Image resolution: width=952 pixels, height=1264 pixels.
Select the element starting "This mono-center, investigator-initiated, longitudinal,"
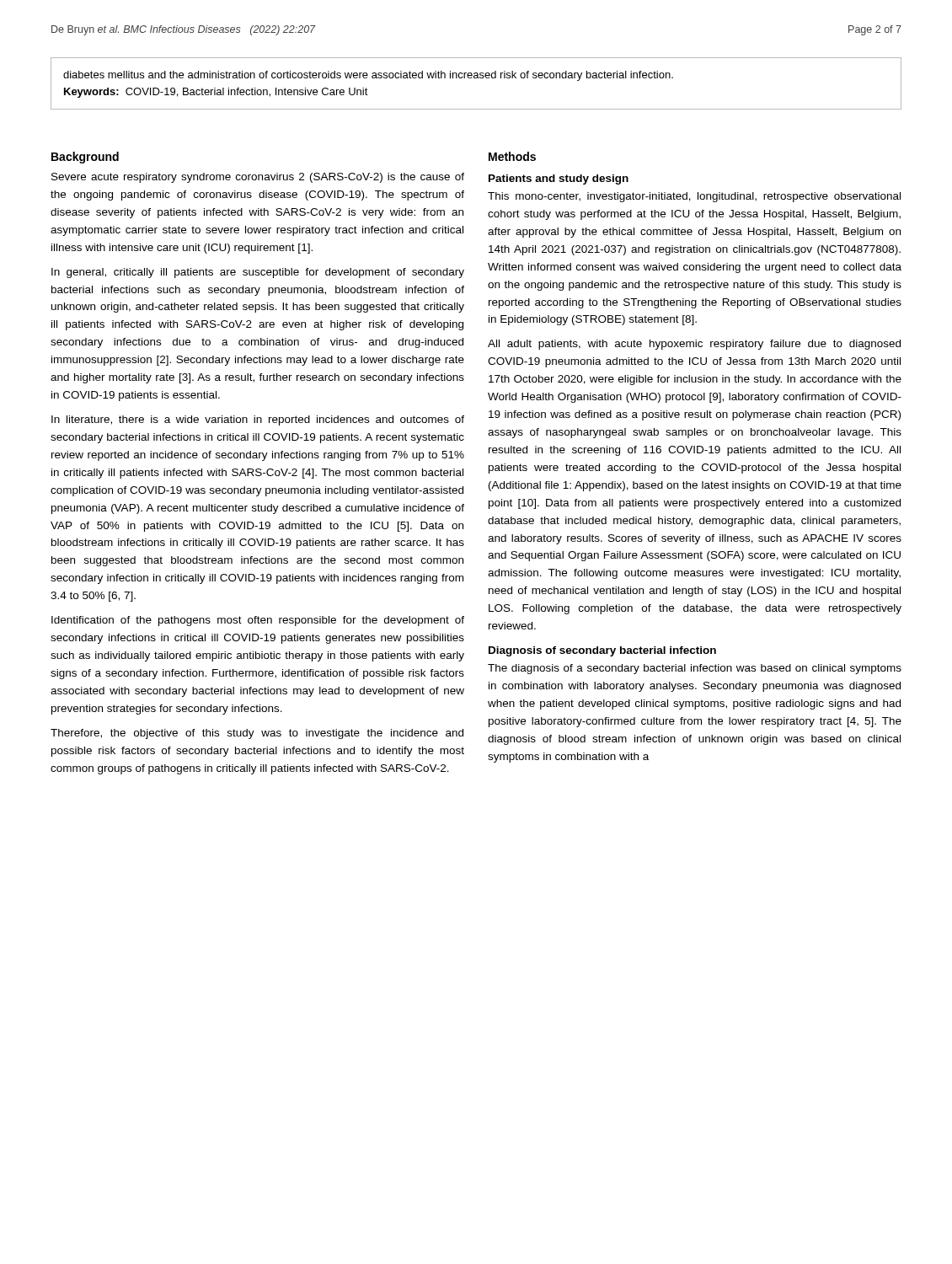[695, 412]
